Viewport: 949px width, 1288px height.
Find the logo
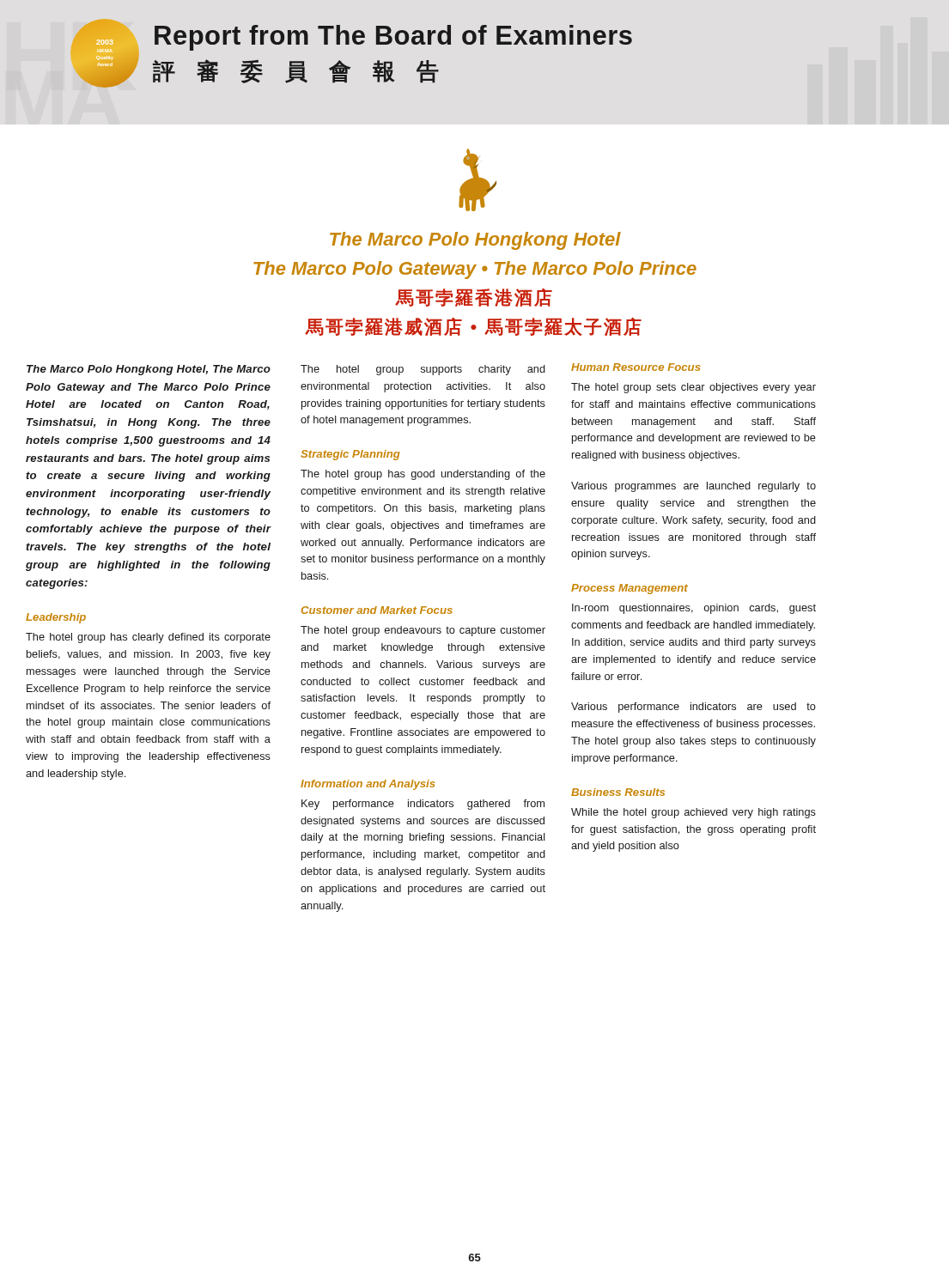coord(474,178)
